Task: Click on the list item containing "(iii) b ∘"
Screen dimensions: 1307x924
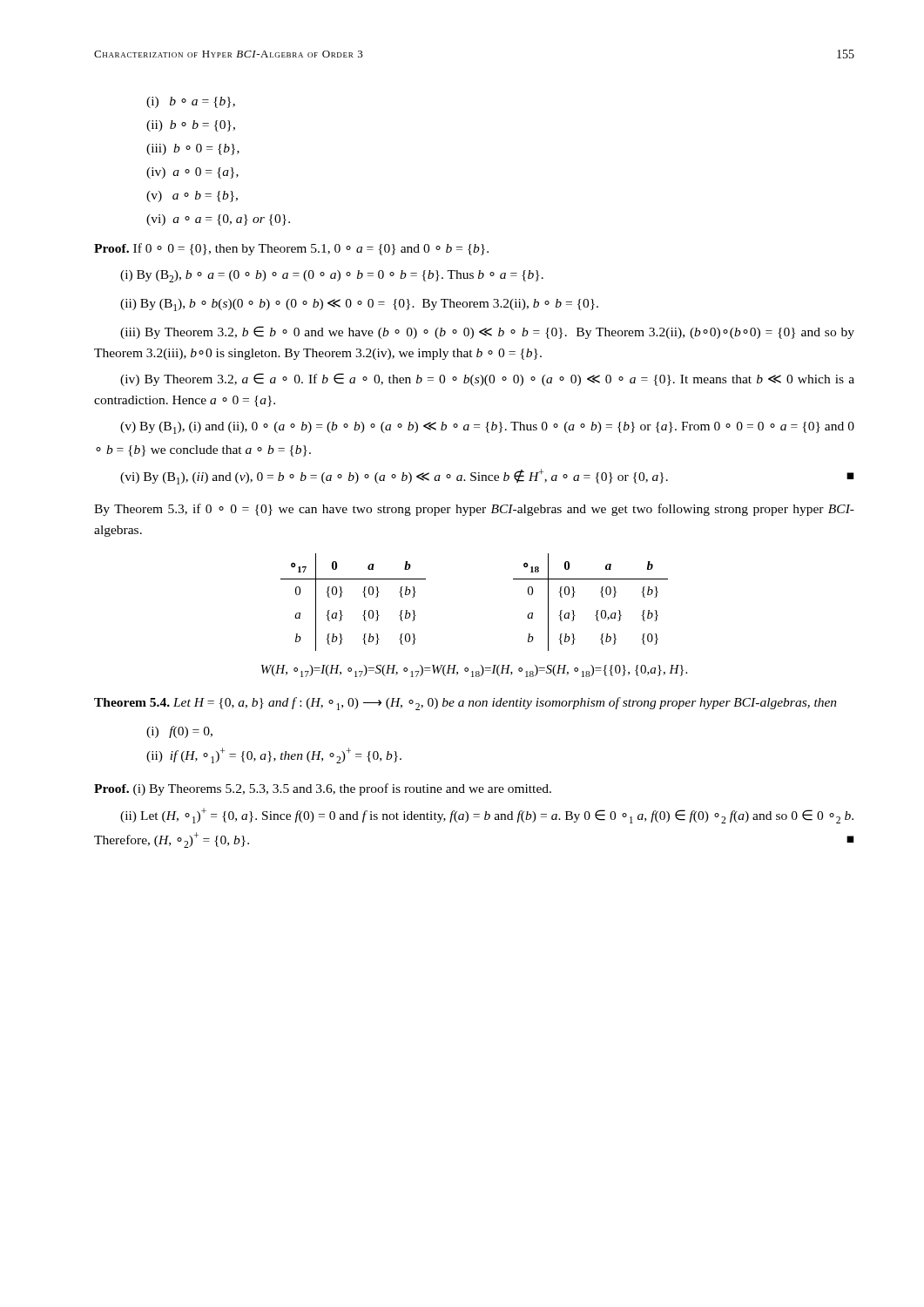Action: 193,147
